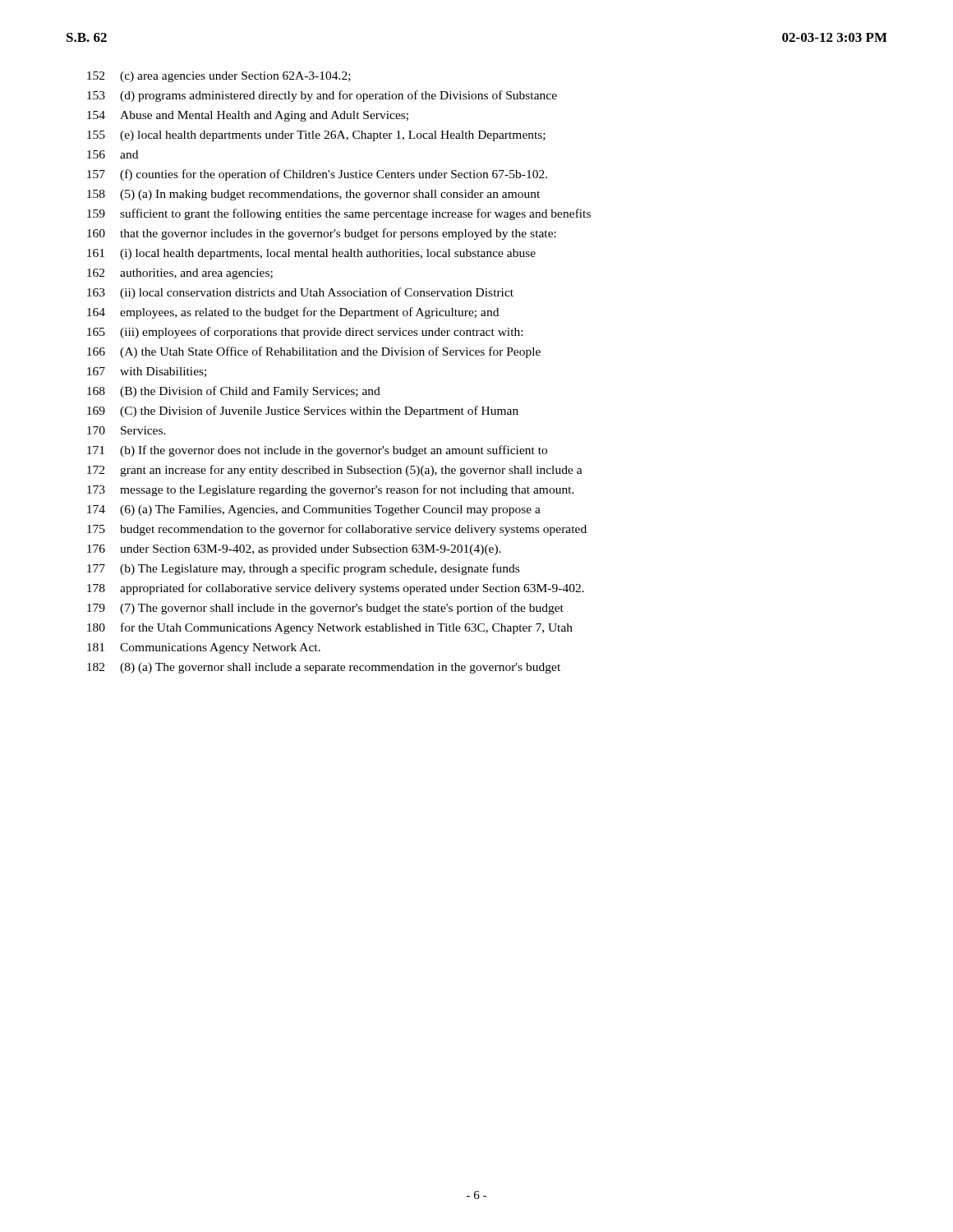Find the list item with the text "165 (iii) employees of corporations that"
Screen dimensions: 1232x953
(x=476, y=332)
